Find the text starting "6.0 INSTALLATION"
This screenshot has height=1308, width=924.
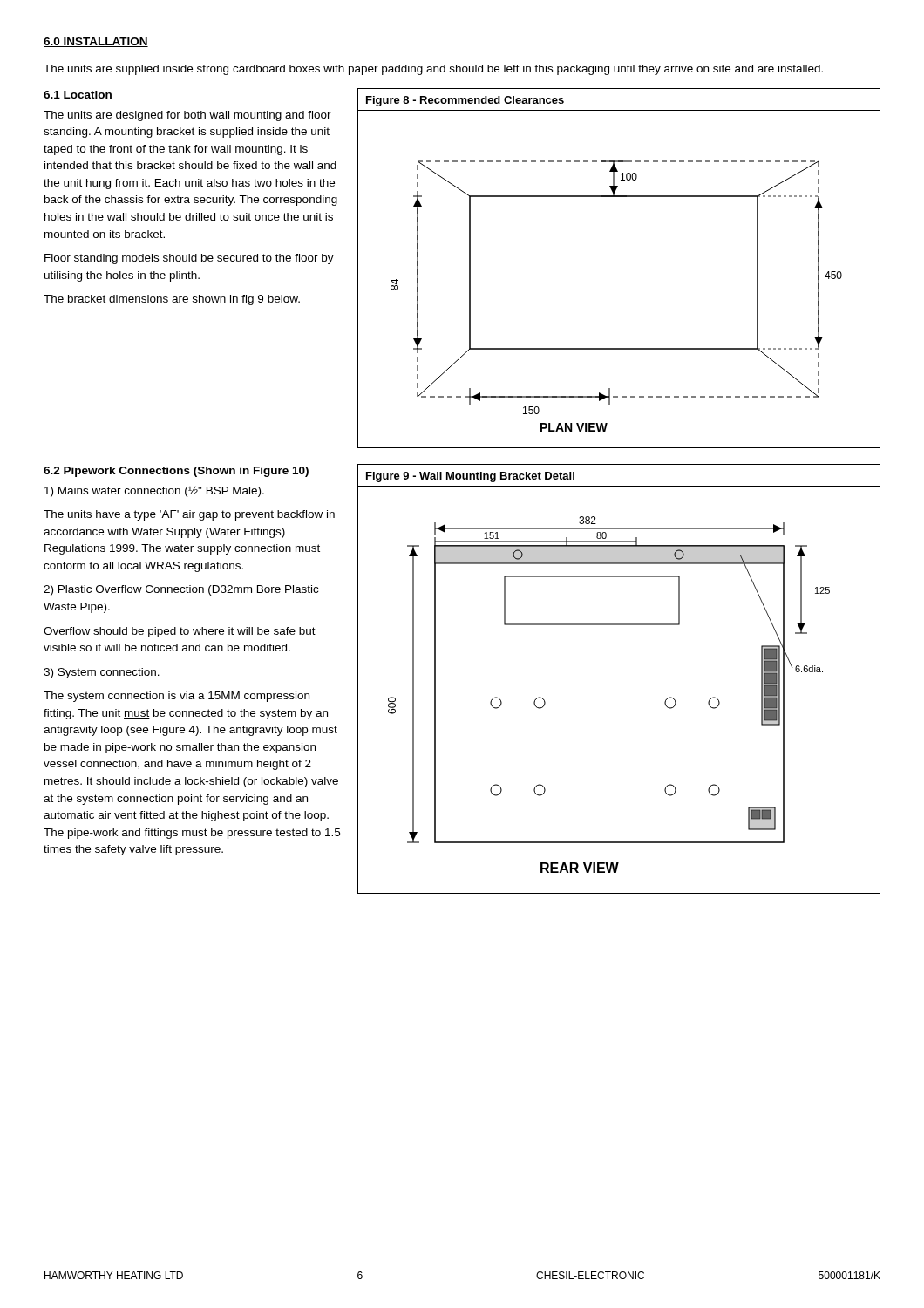pos(96,41)
